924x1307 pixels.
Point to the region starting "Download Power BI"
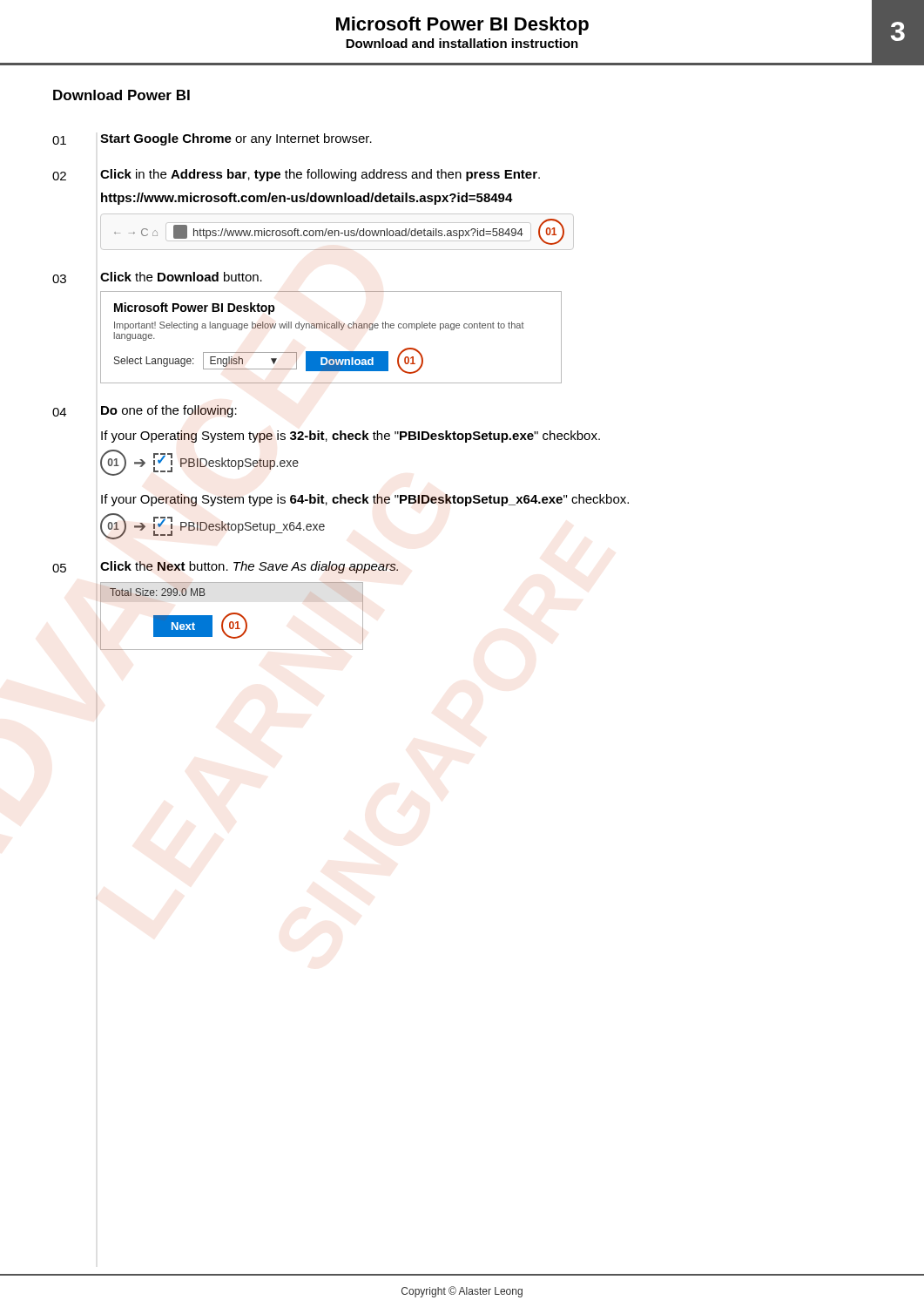tap(121, 95)
